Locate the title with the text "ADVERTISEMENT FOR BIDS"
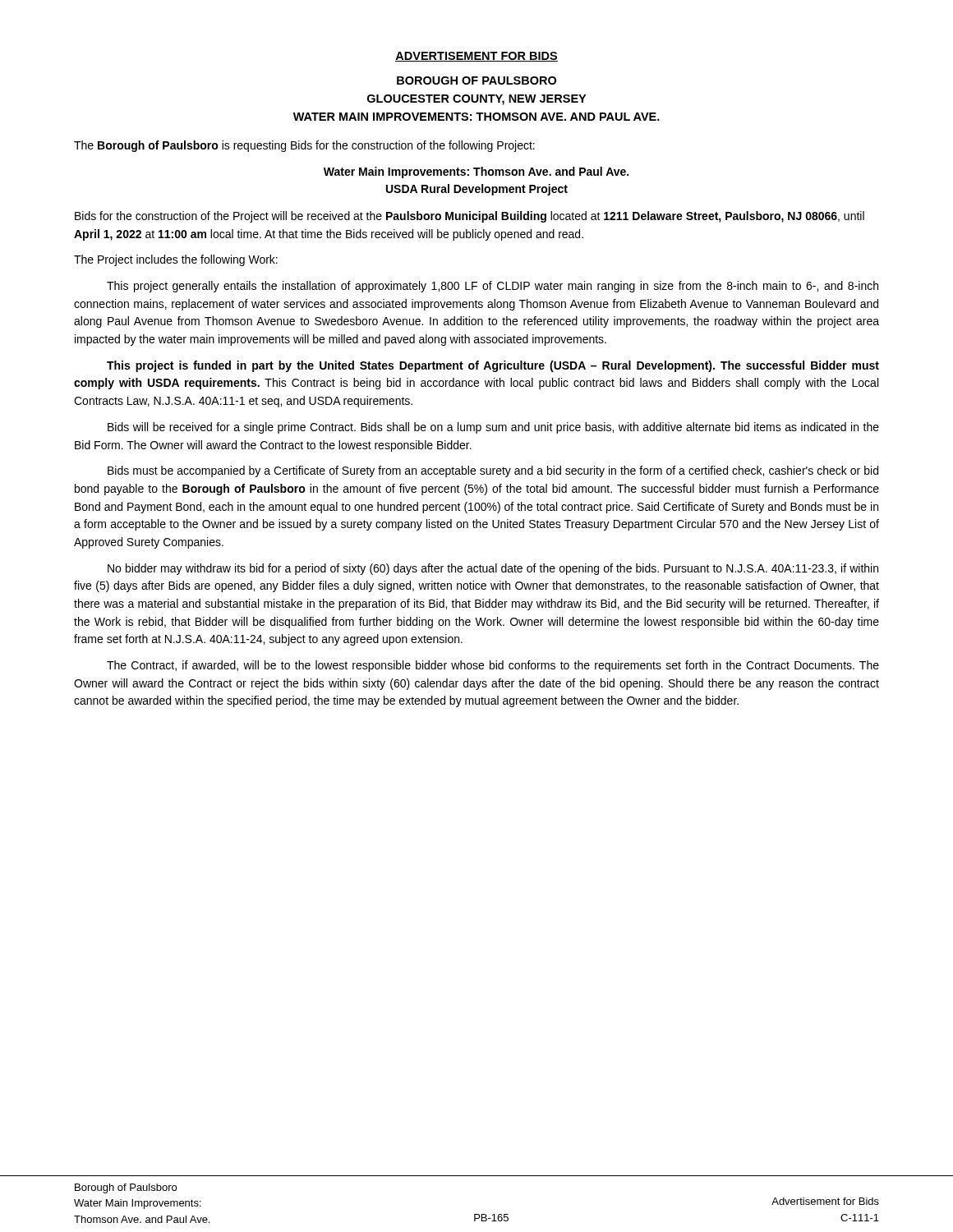The width and height of the screenshot is (953, 1232). tap(476, 56)
